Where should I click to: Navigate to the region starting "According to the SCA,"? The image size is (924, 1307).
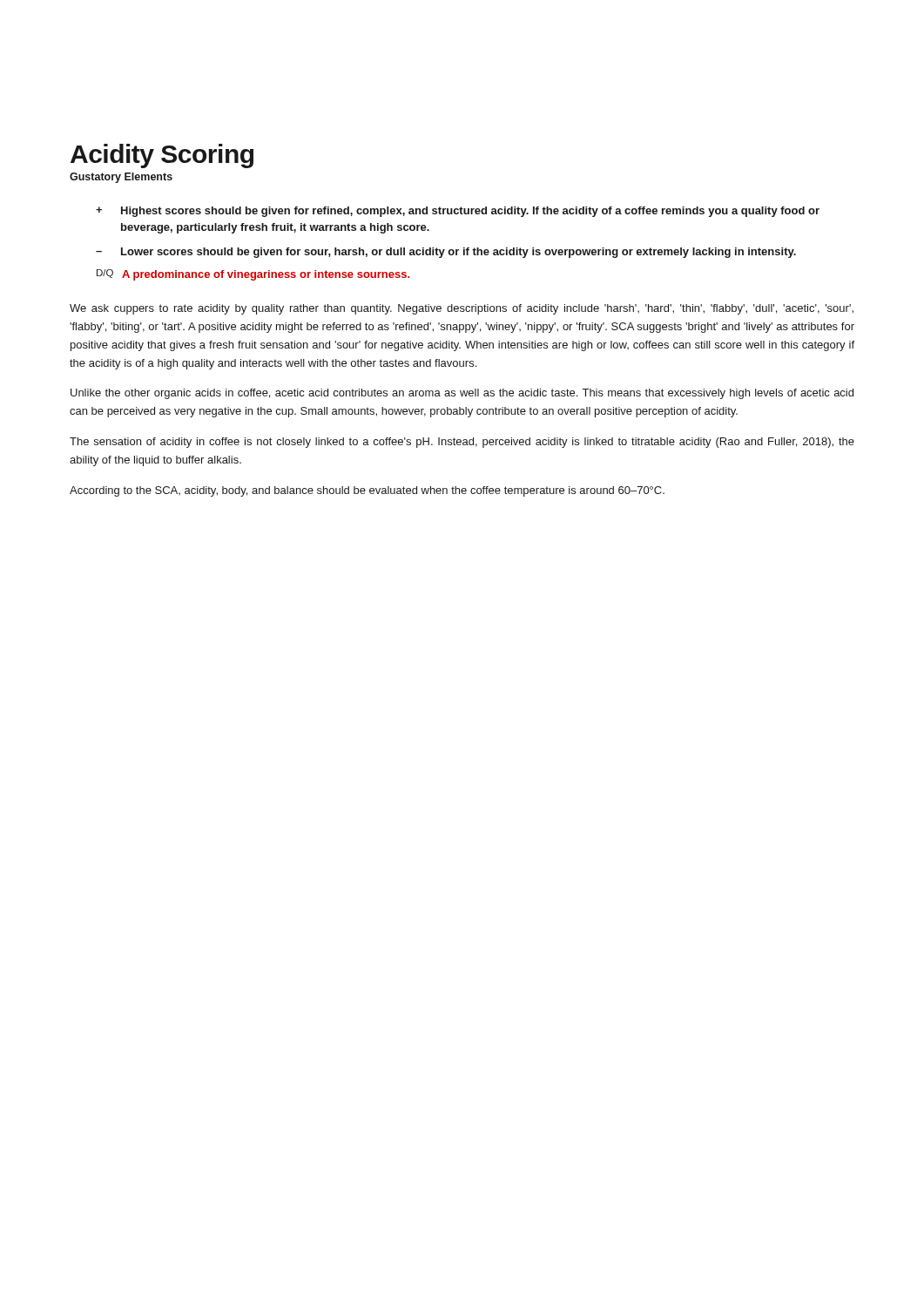click(367, 490)
